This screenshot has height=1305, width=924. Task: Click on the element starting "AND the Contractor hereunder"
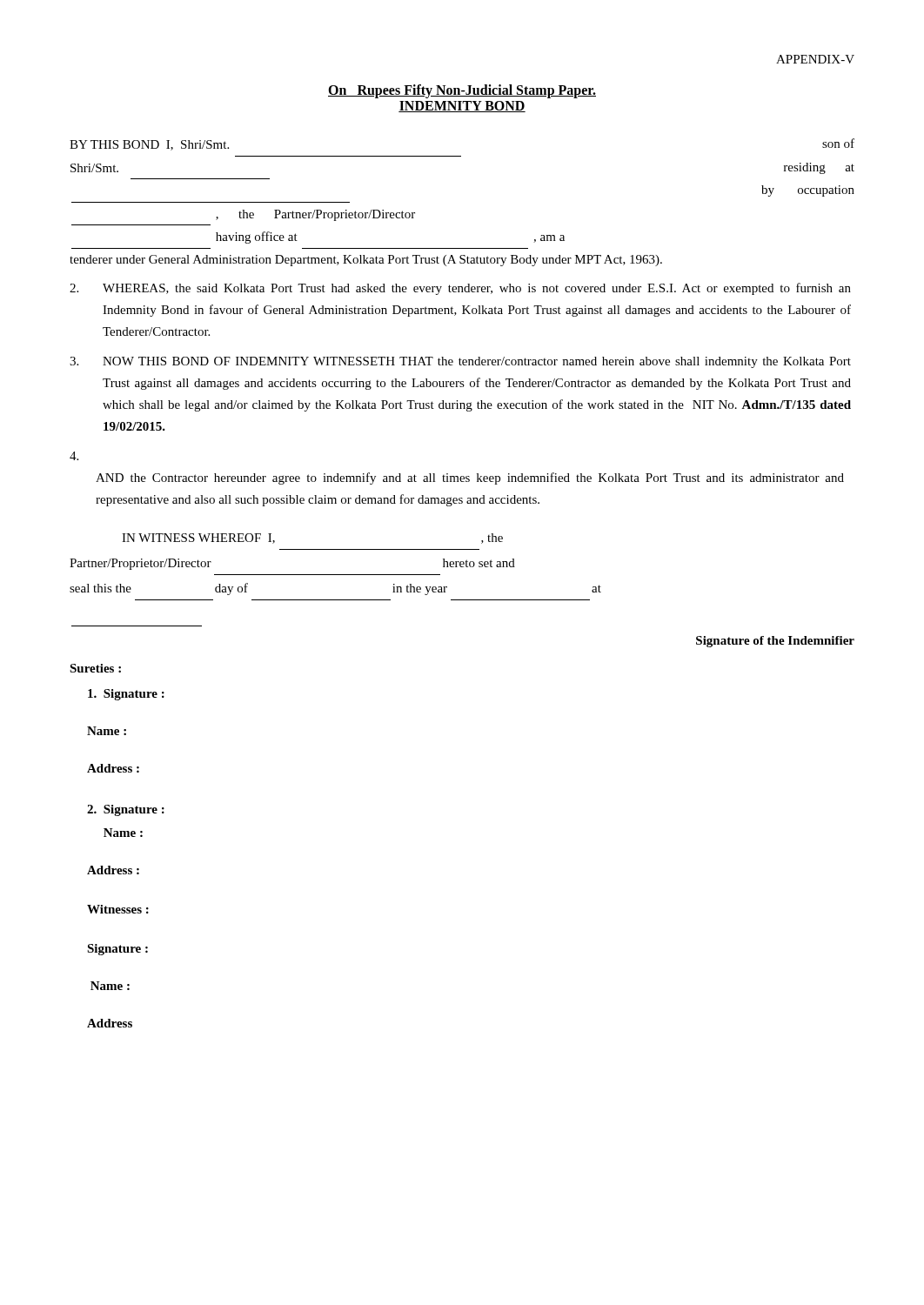pos(457,478)
